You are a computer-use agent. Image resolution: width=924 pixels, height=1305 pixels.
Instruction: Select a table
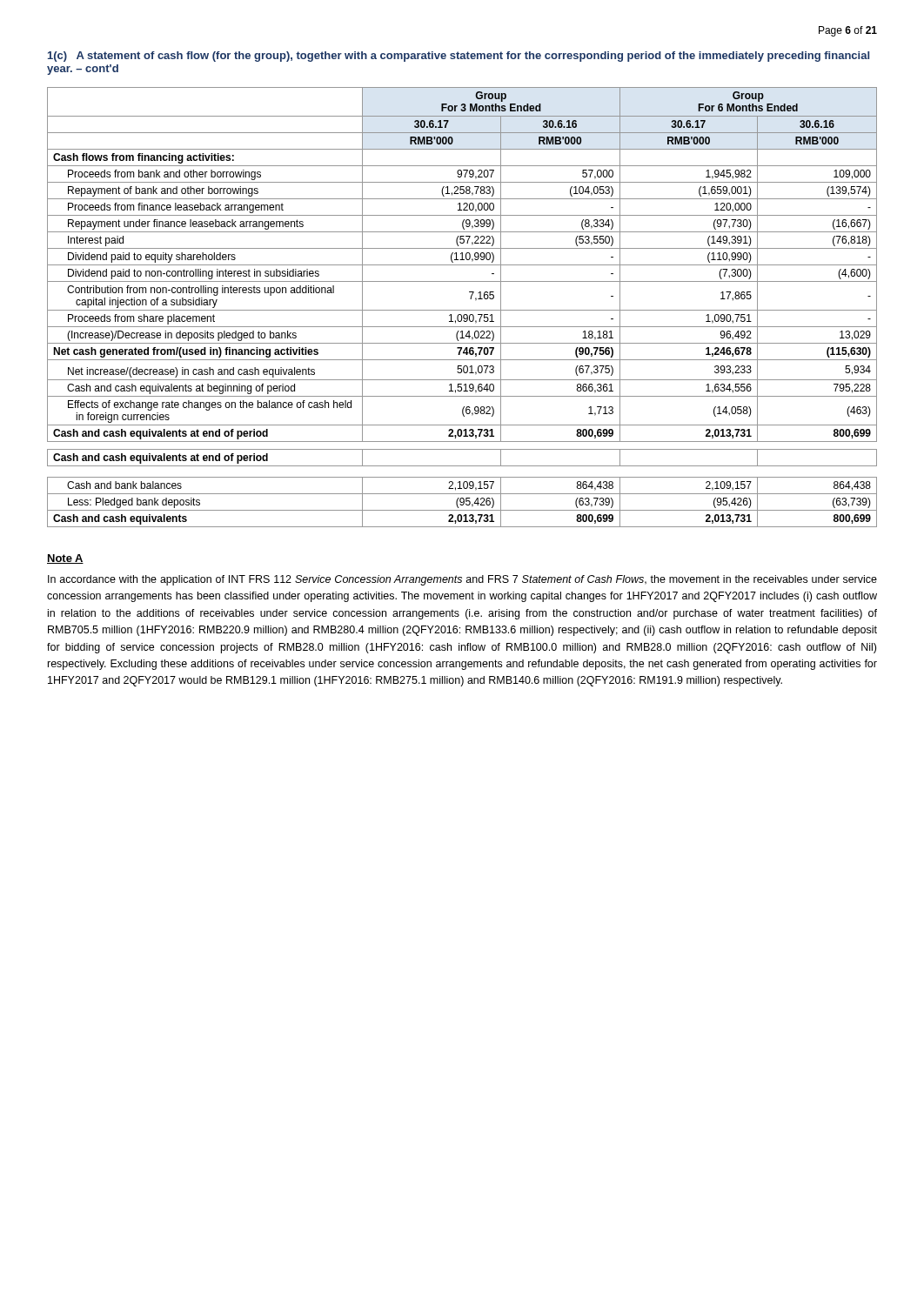(x=462, y=312)
